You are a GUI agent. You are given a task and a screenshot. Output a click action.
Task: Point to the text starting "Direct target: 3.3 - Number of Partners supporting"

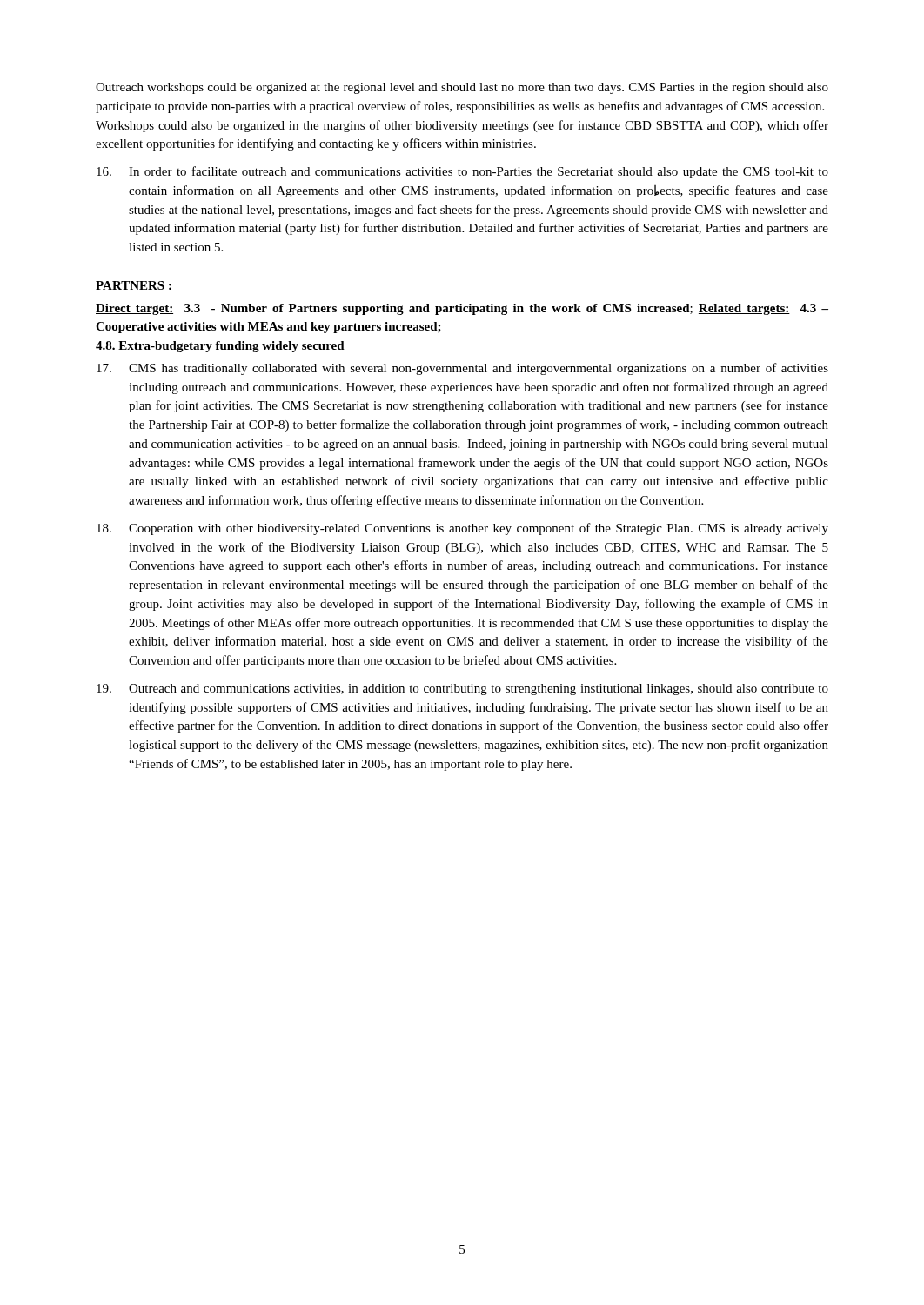(462, 309)
